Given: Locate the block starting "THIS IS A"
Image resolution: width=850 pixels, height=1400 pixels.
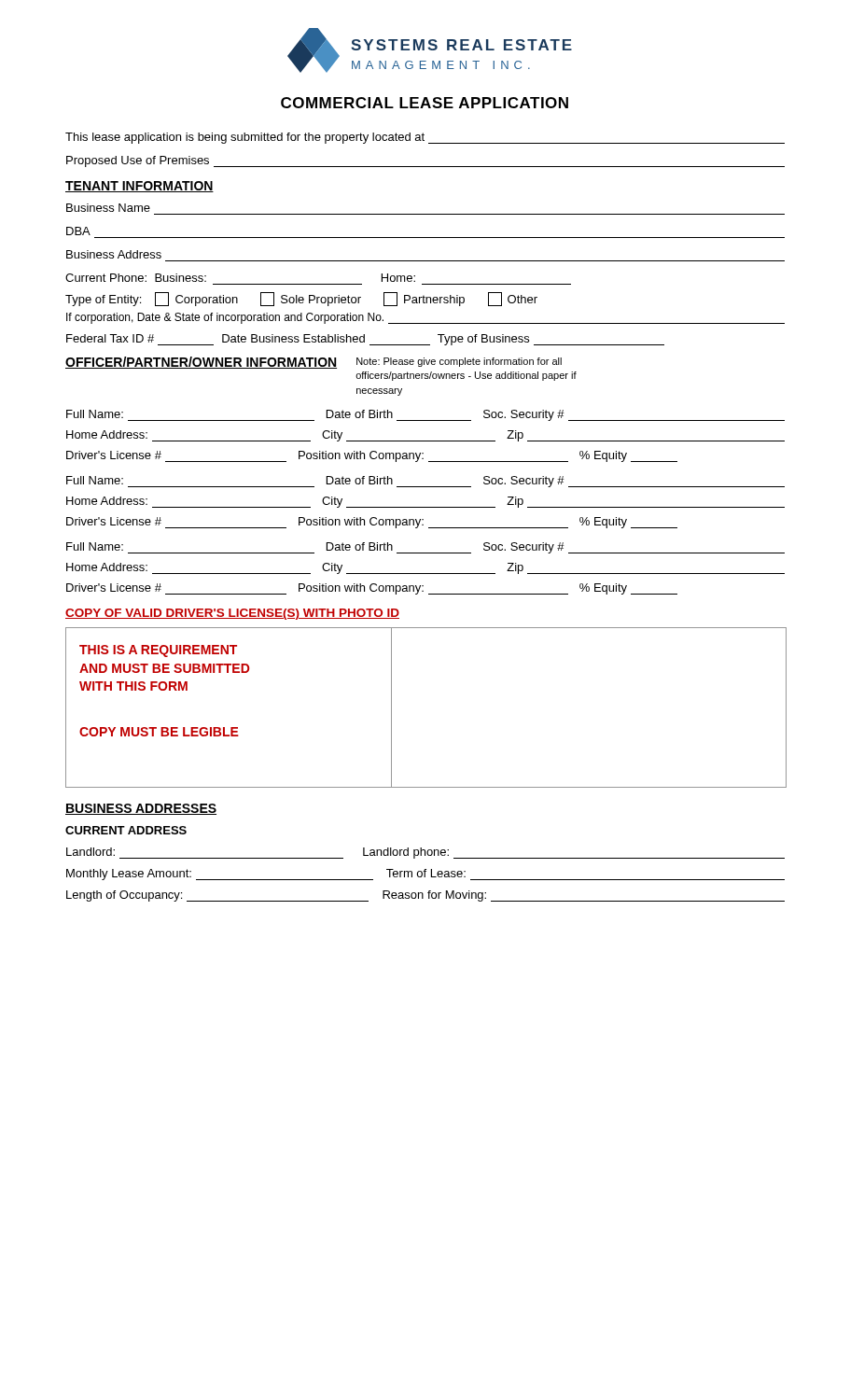Looking at the screenshot, I should point(426,708).
